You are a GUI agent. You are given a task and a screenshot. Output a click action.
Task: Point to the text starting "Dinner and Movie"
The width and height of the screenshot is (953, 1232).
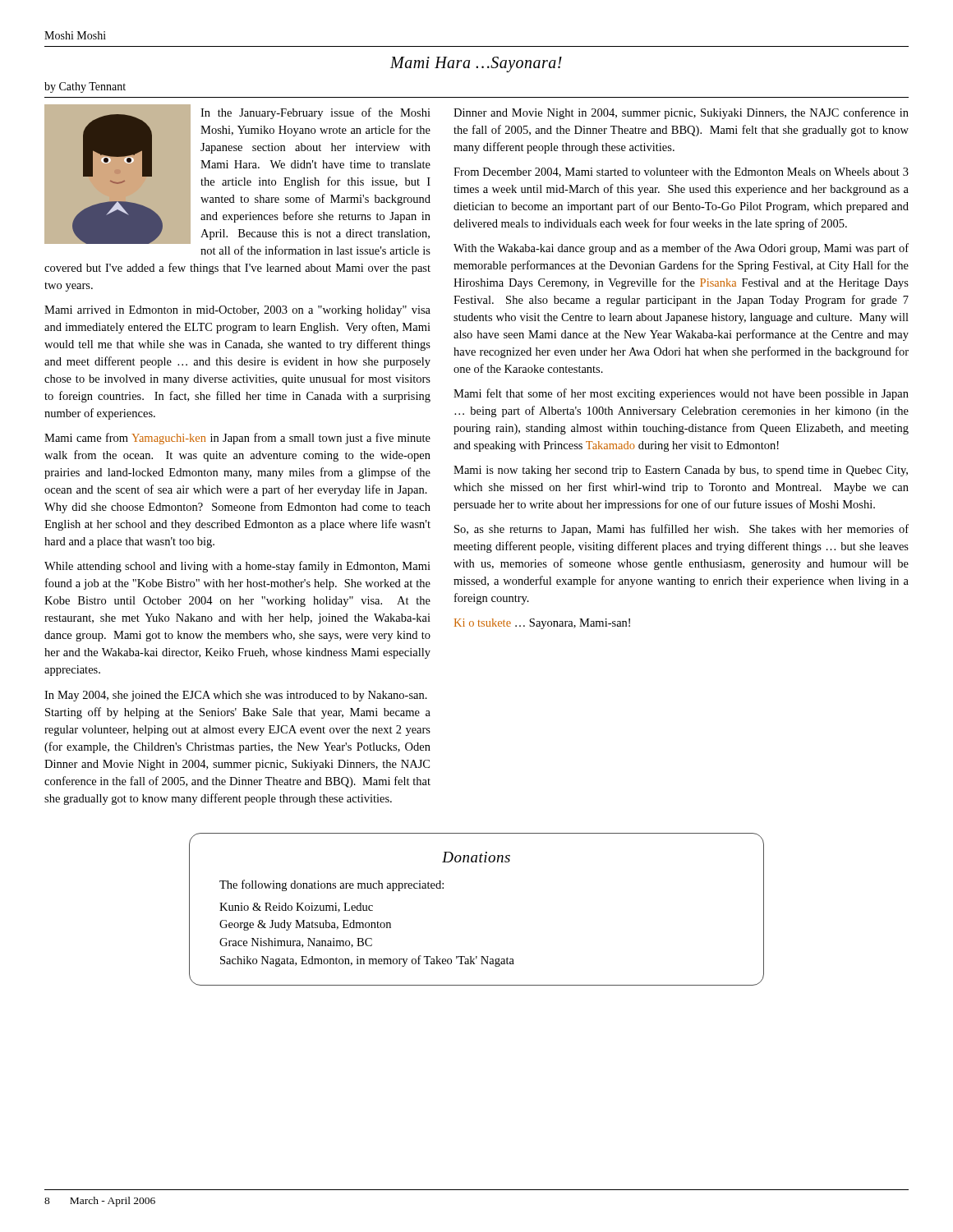pos(681,130)
